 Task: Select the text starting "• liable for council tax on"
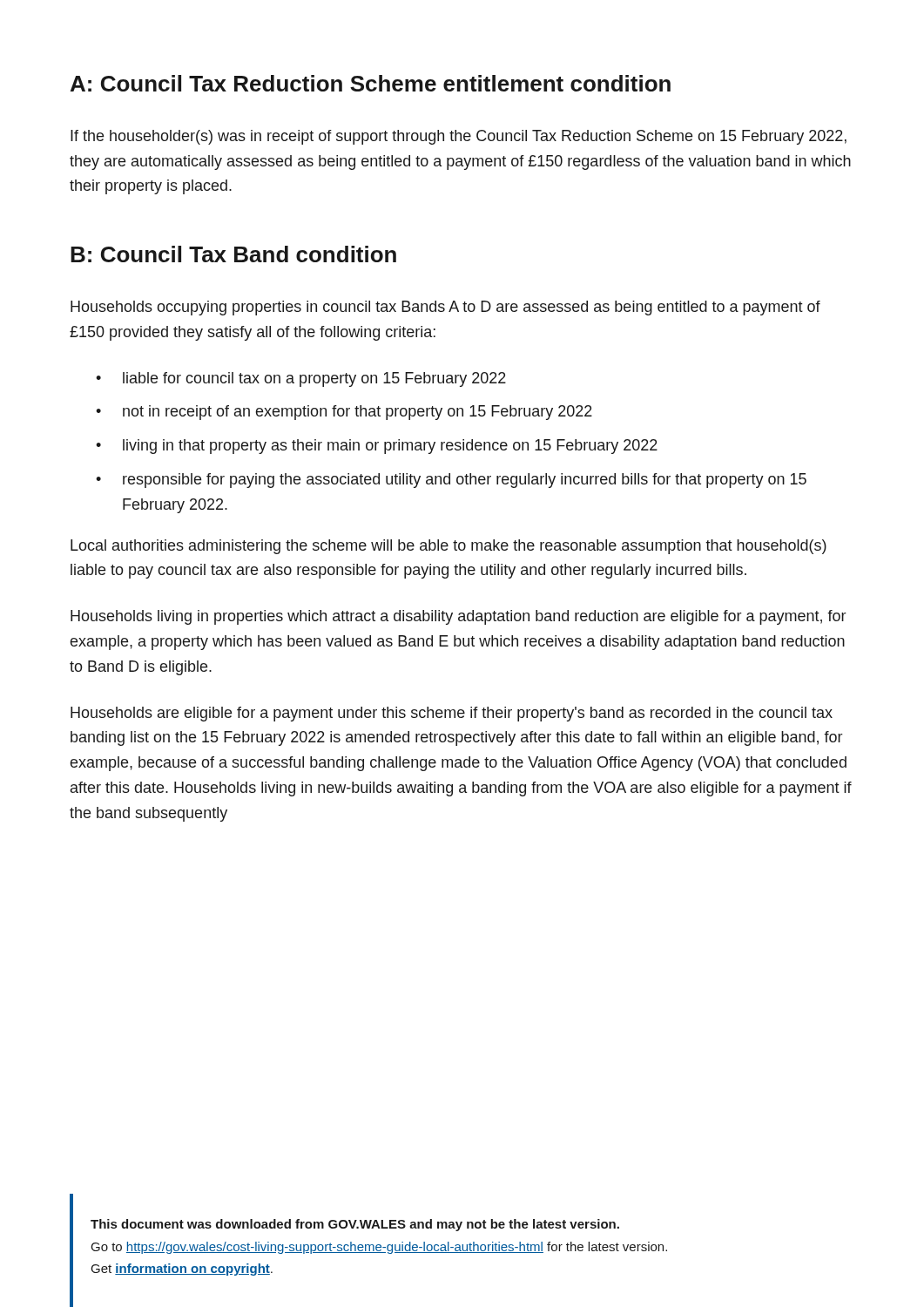click(301, 378)
